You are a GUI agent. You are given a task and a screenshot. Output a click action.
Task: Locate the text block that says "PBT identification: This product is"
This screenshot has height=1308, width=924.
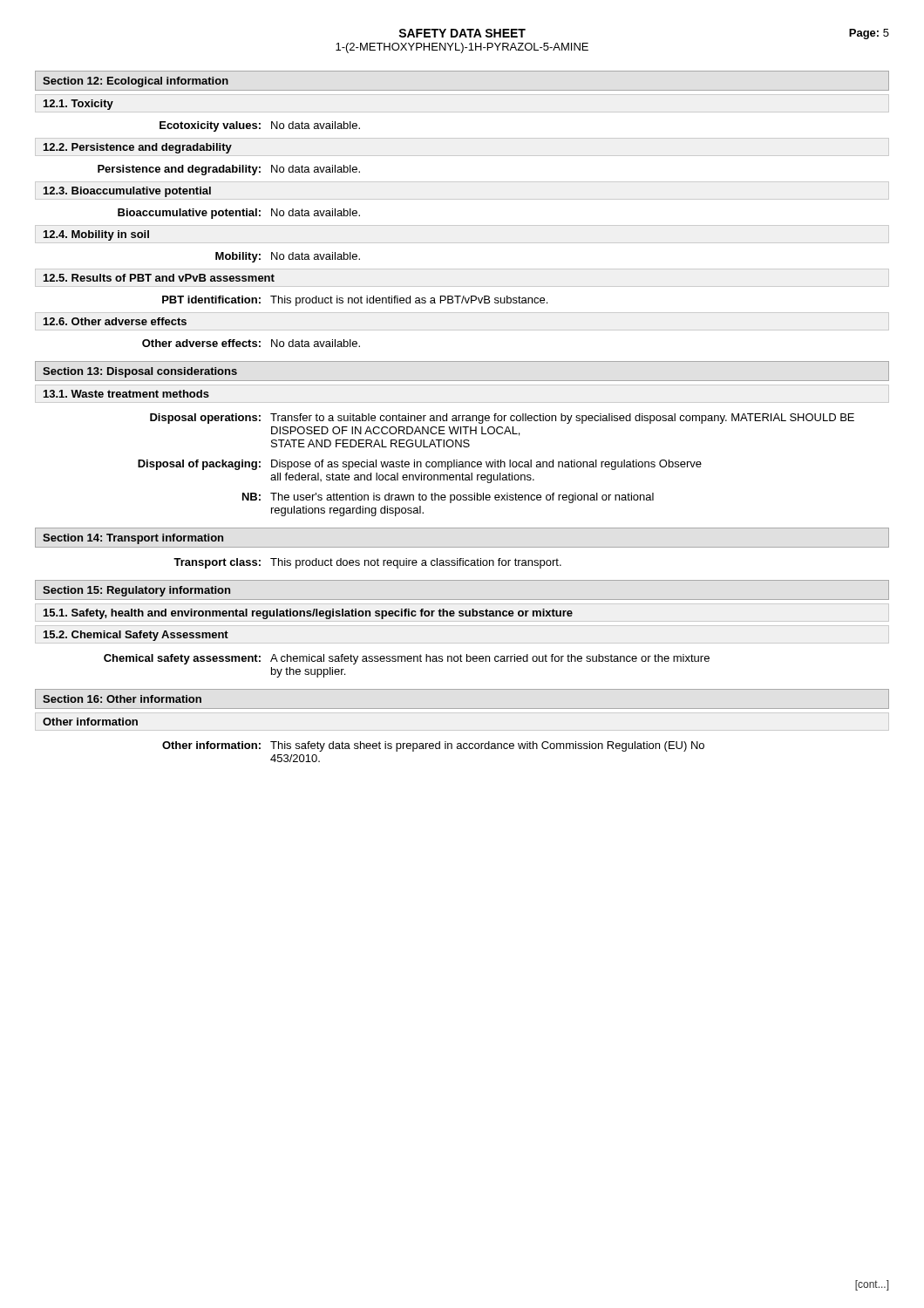point(462,300)
